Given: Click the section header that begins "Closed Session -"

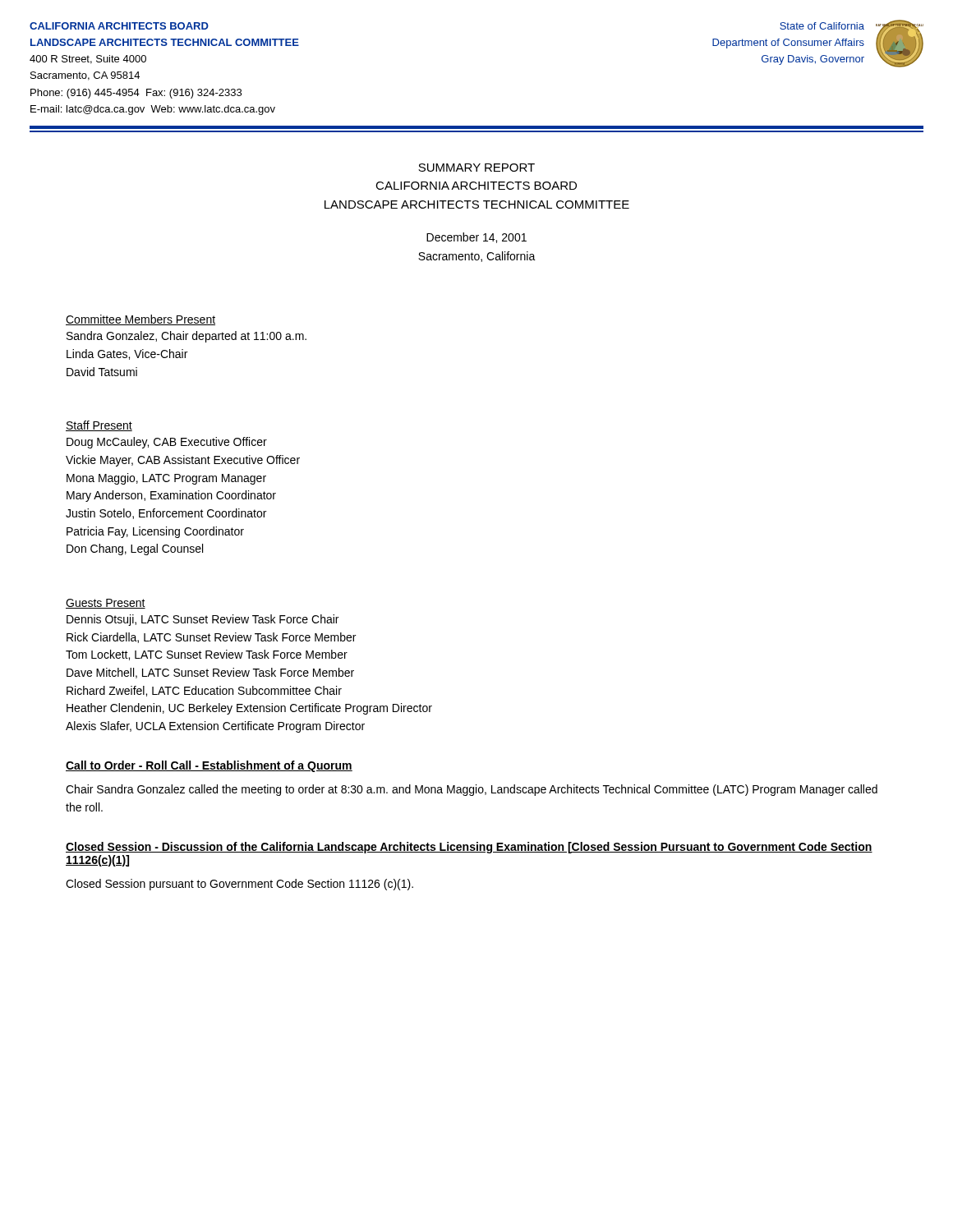Looking at the screenshot, I should tap(469, 853).
